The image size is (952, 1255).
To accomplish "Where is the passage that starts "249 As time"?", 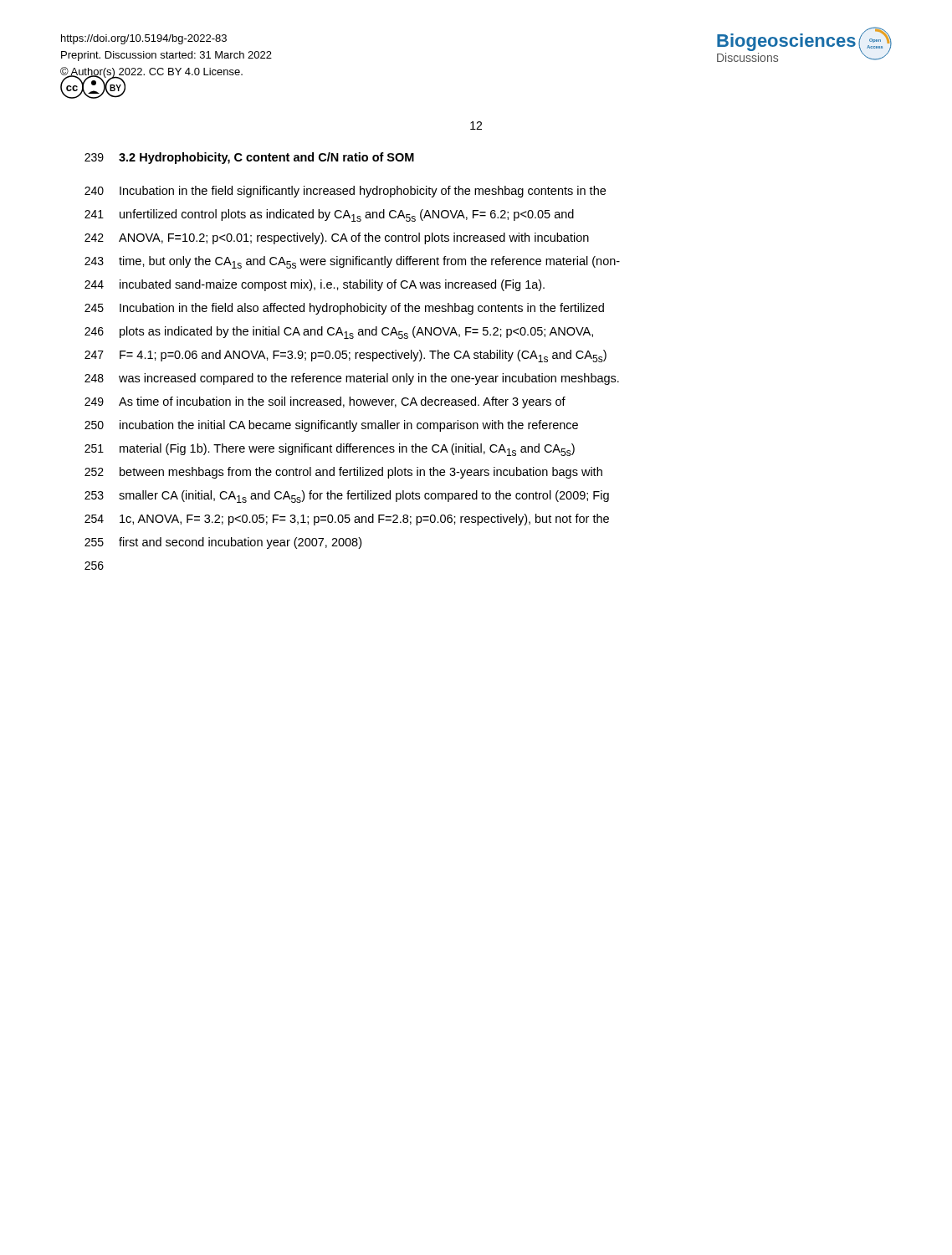I will click(x=476, y=402).
